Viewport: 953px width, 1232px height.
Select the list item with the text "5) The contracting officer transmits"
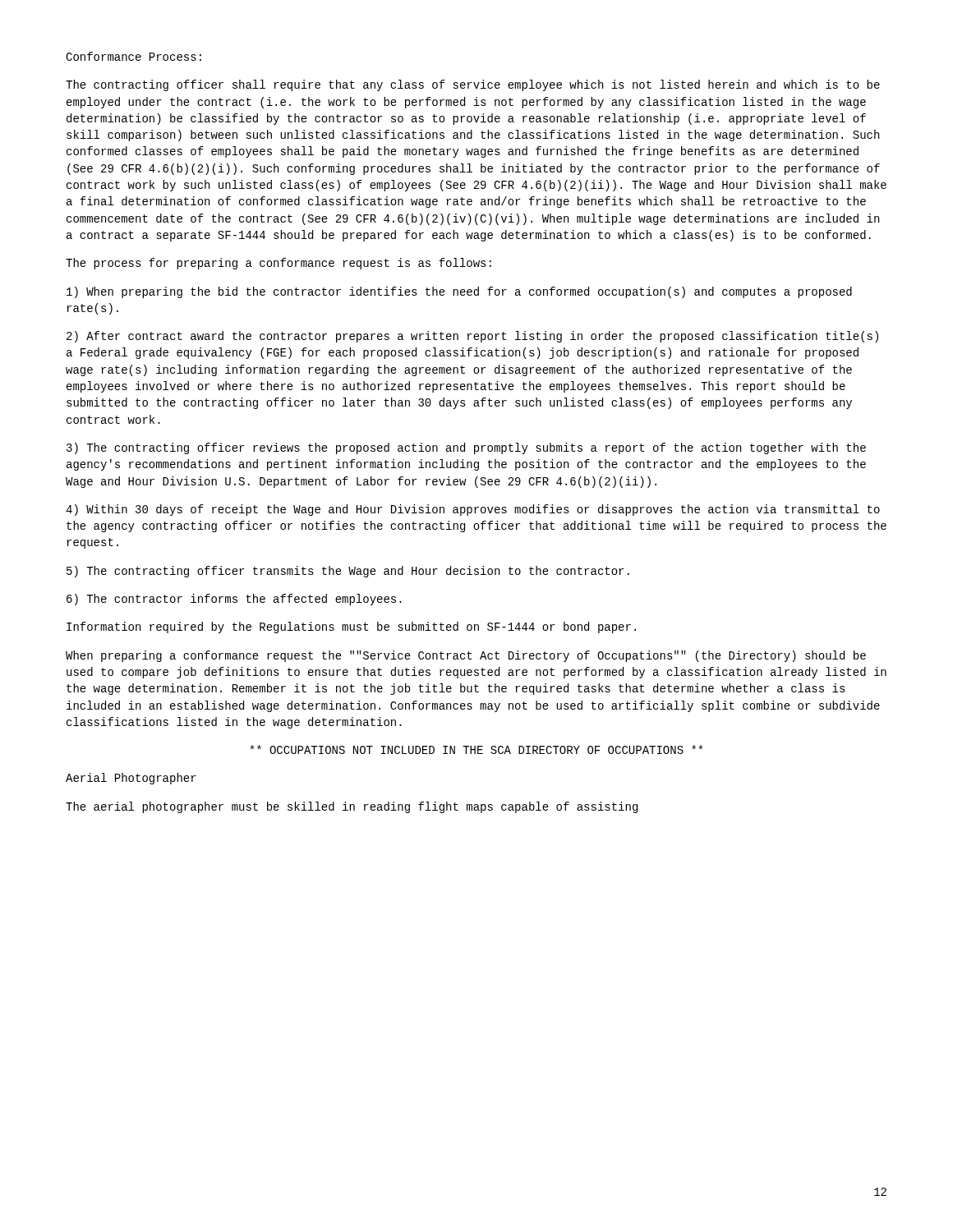(349, 571)
